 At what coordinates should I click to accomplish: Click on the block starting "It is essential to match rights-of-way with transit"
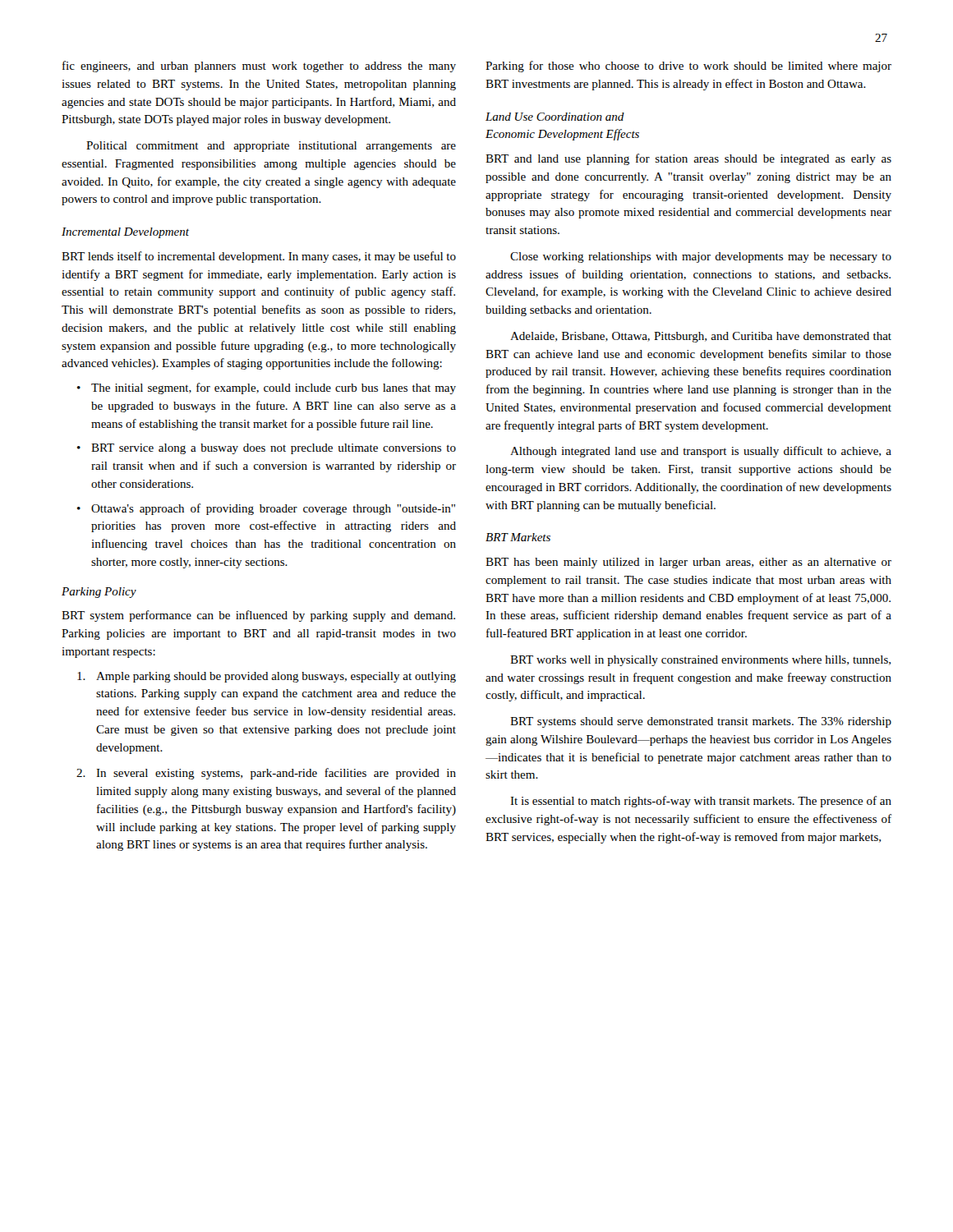coord(688,819)
